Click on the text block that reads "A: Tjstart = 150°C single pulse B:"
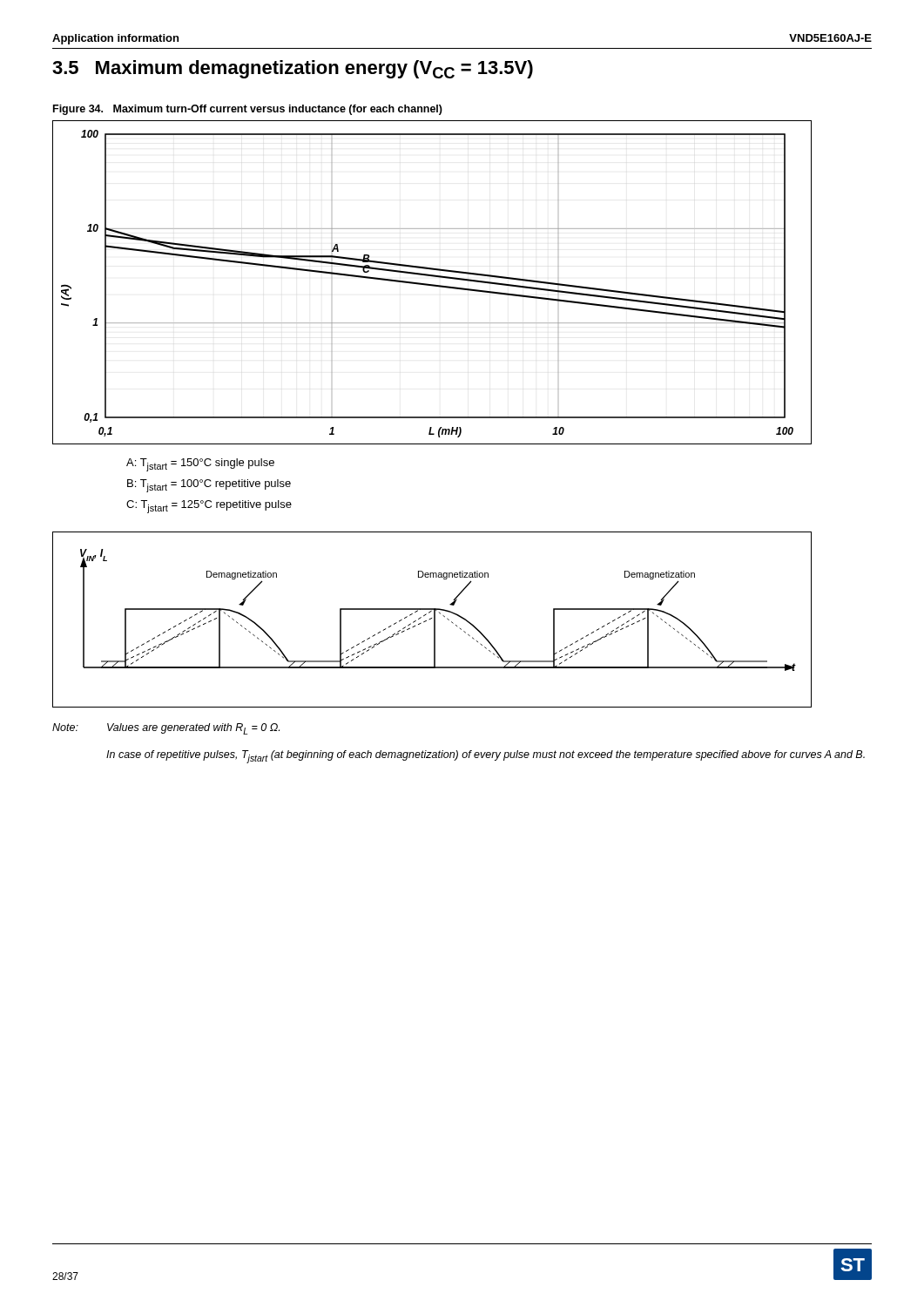The image size is (924, 1307). click(x=209, y=484)
